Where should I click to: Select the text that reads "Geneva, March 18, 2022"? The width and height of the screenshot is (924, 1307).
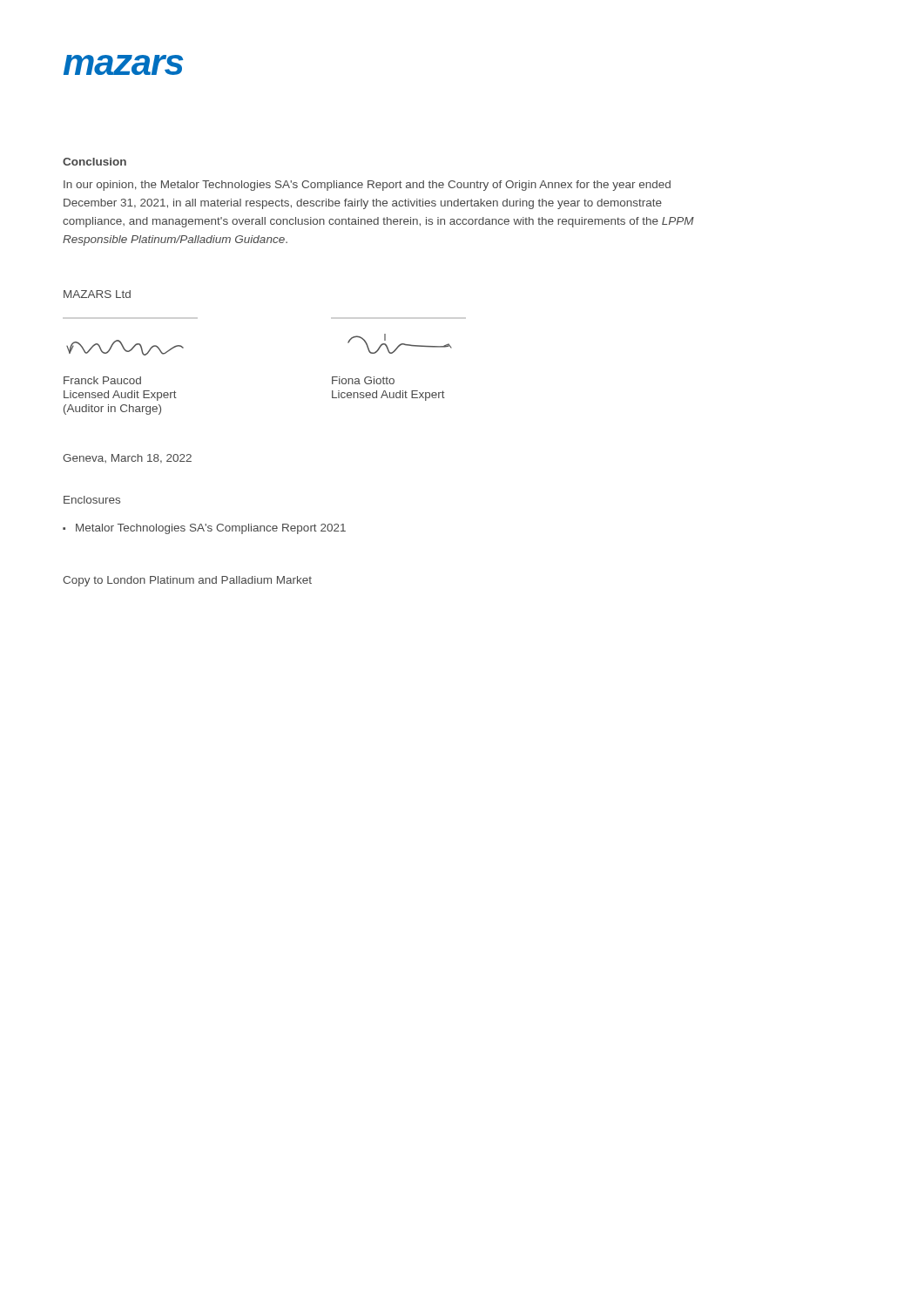click(127, 458)
